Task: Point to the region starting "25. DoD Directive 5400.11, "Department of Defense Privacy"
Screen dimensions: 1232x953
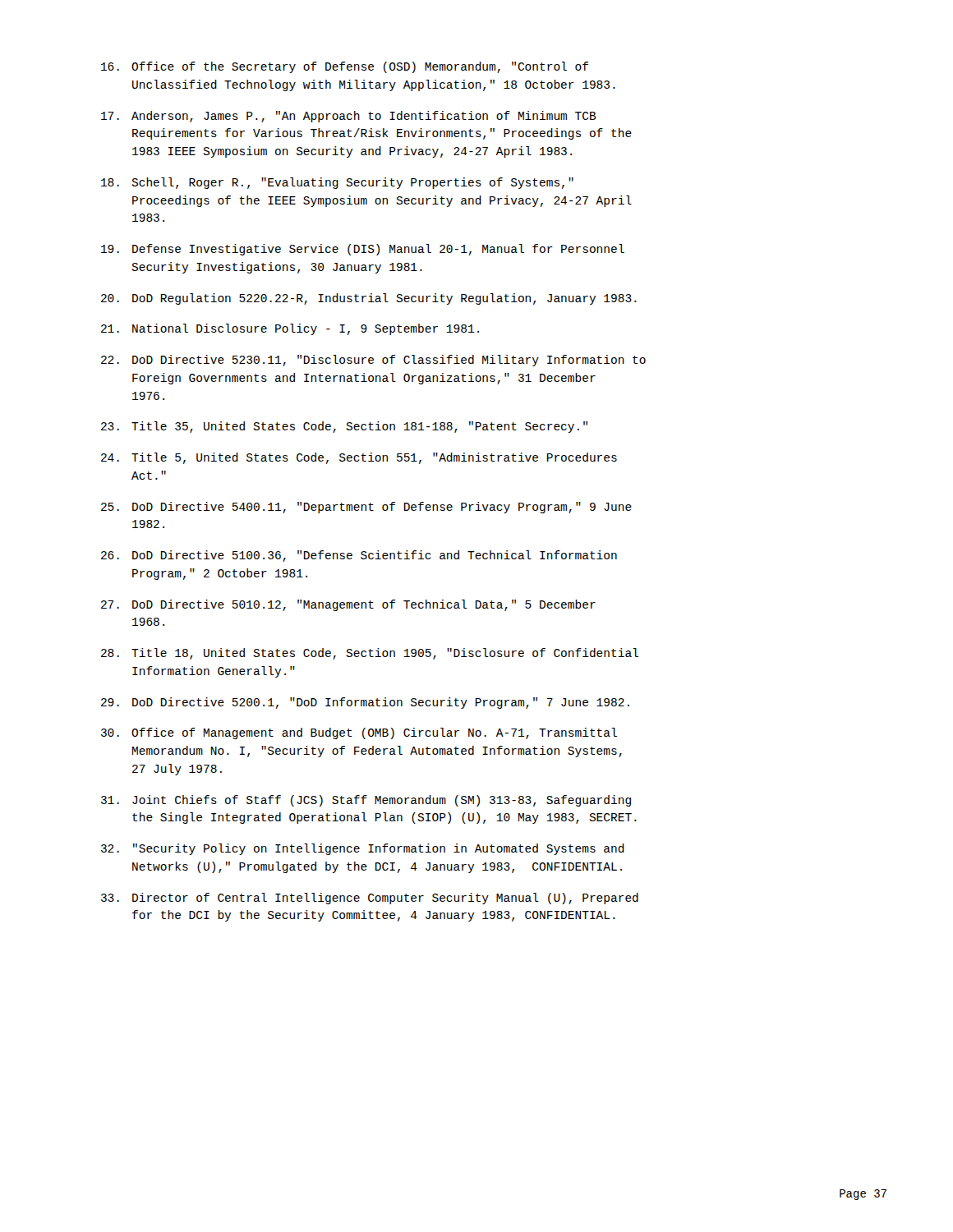Action: point(485,517)
